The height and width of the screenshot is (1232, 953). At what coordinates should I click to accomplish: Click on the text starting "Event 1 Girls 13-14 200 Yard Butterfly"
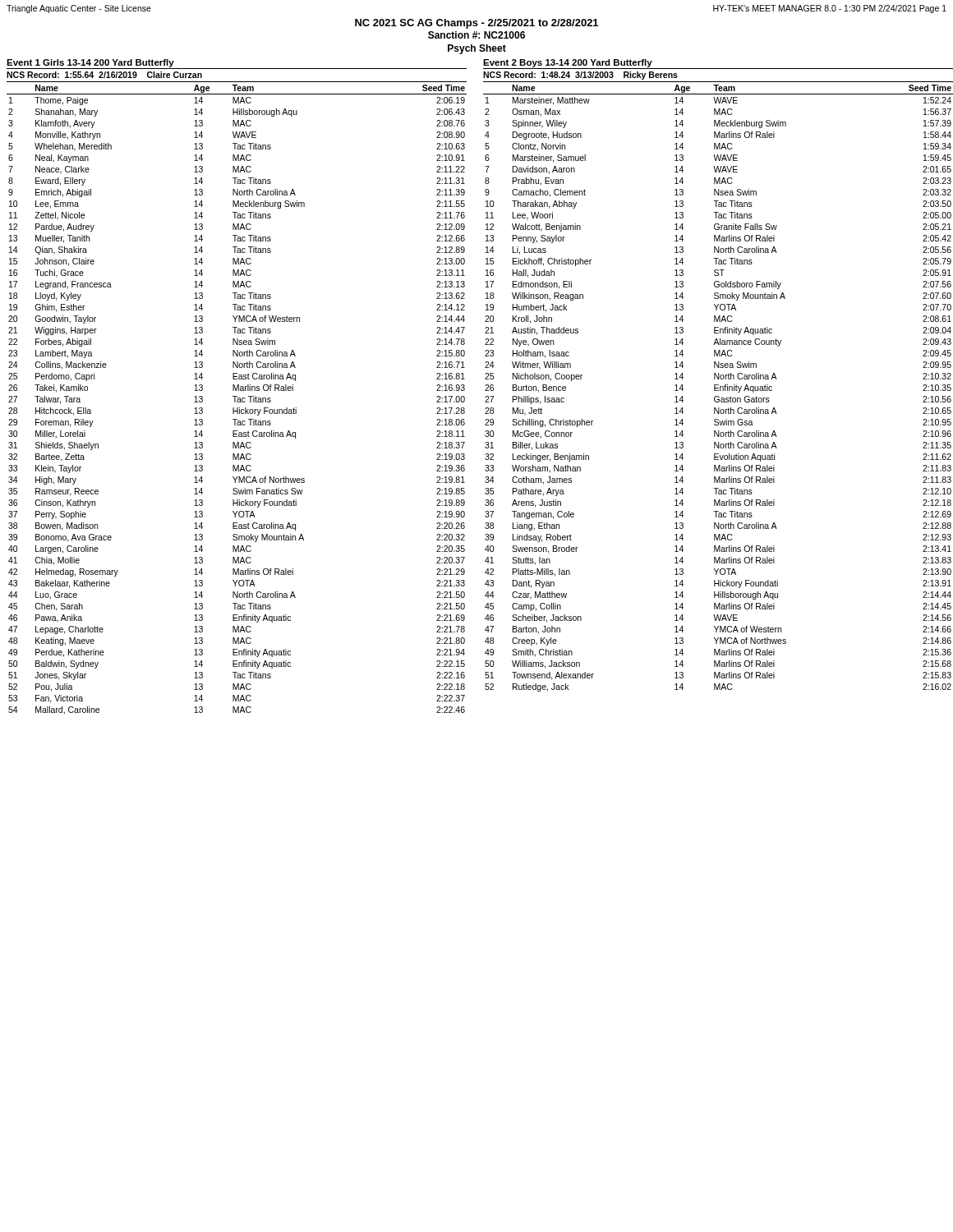[90, 62]
